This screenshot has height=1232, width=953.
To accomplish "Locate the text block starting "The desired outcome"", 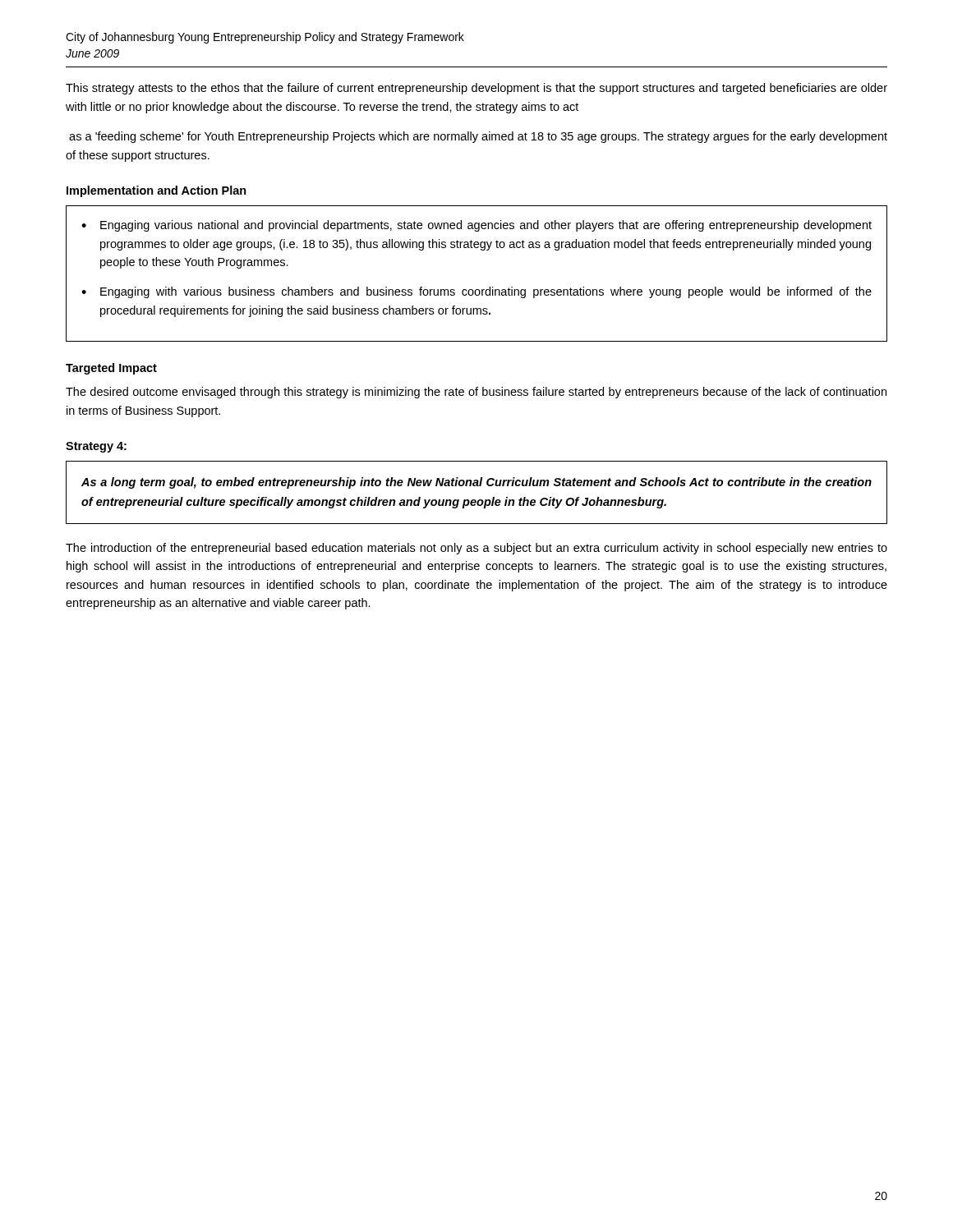I will [476, 401].
